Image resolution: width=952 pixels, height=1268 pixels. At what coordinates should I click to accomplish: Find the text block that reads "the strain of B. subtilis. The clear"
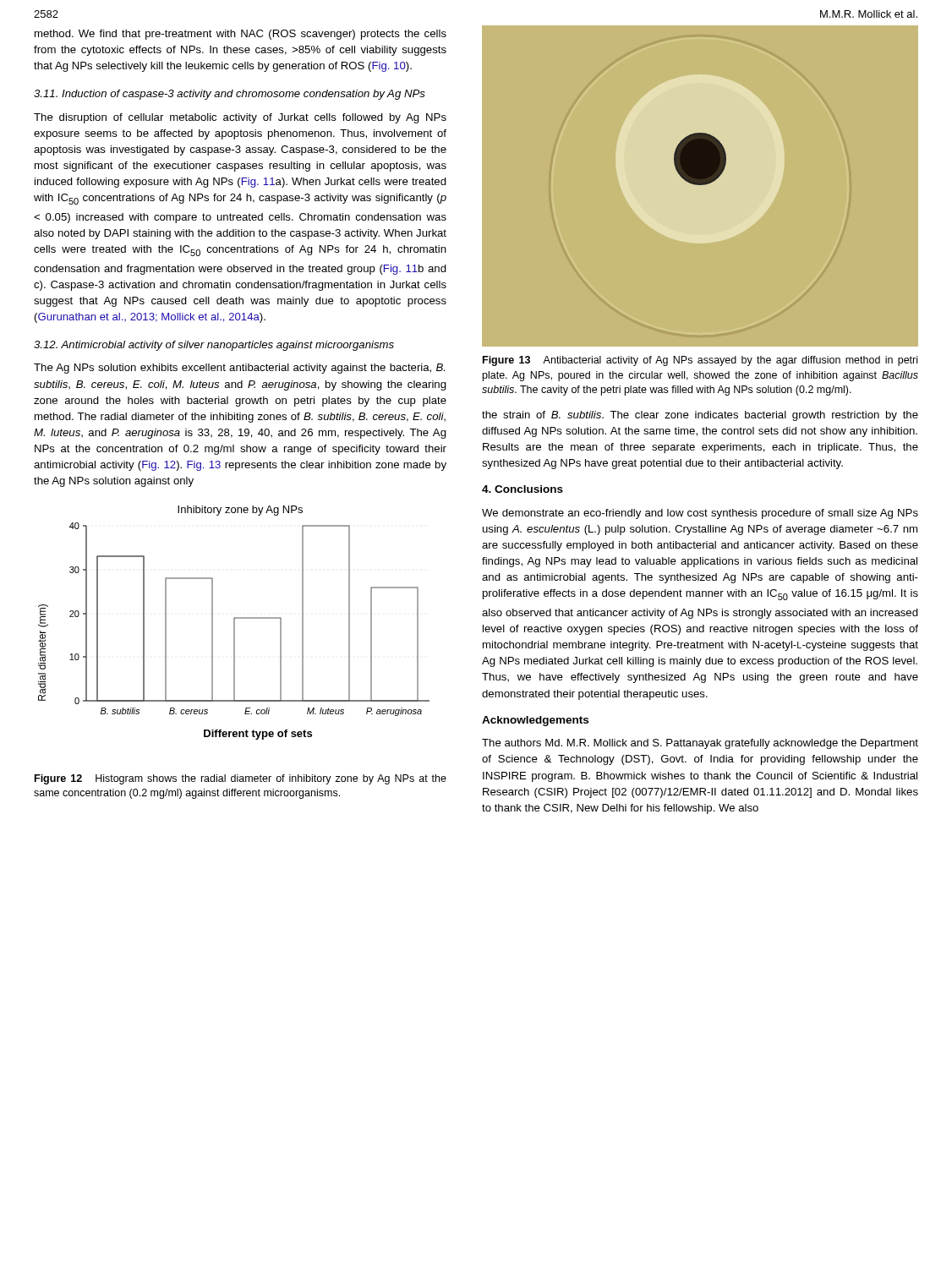pyautogui.click(x=700, y=439)
